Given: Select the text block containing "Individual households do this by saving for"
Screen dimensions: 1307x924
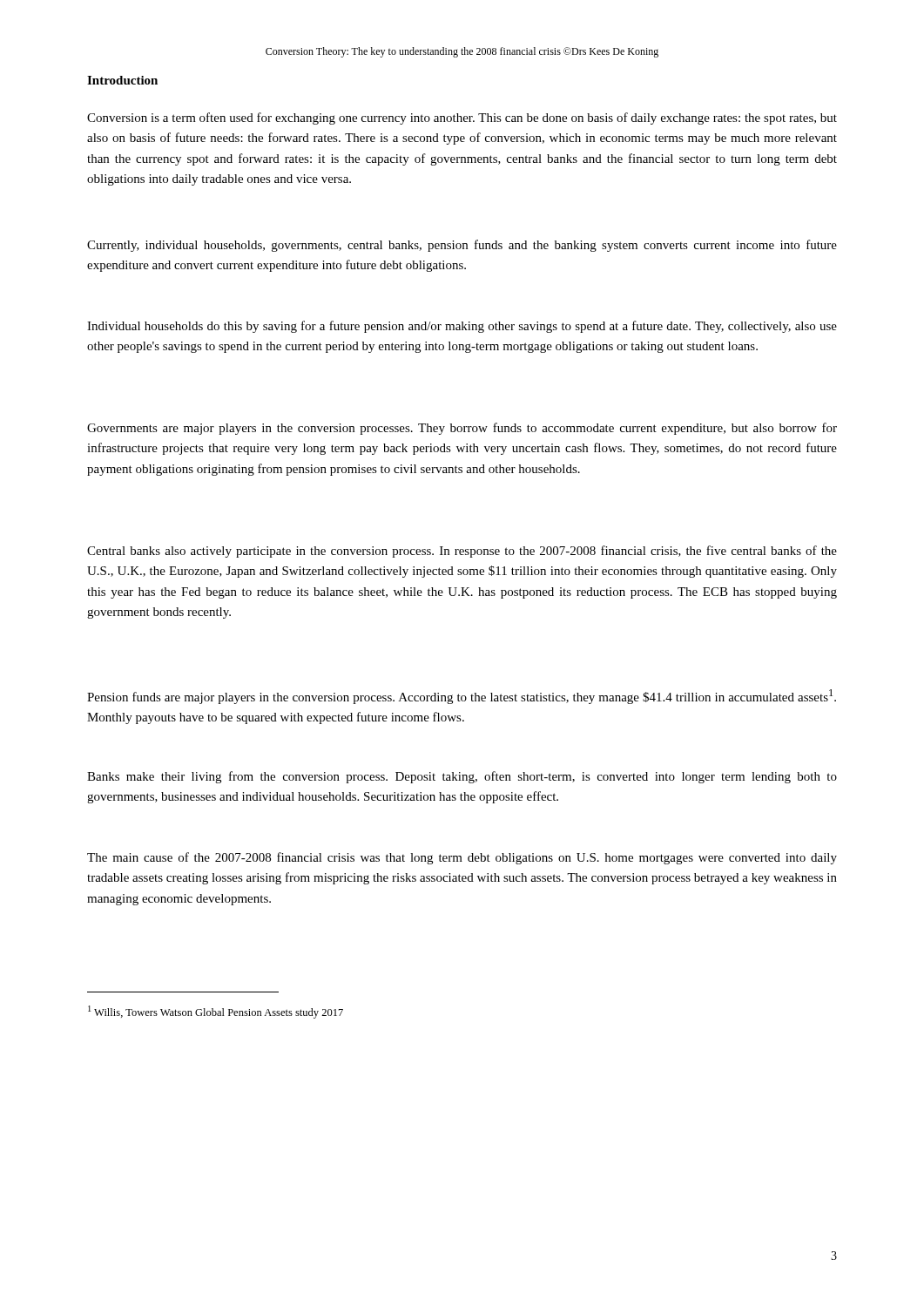Looking at the screenshot, I should pos(462,336).
